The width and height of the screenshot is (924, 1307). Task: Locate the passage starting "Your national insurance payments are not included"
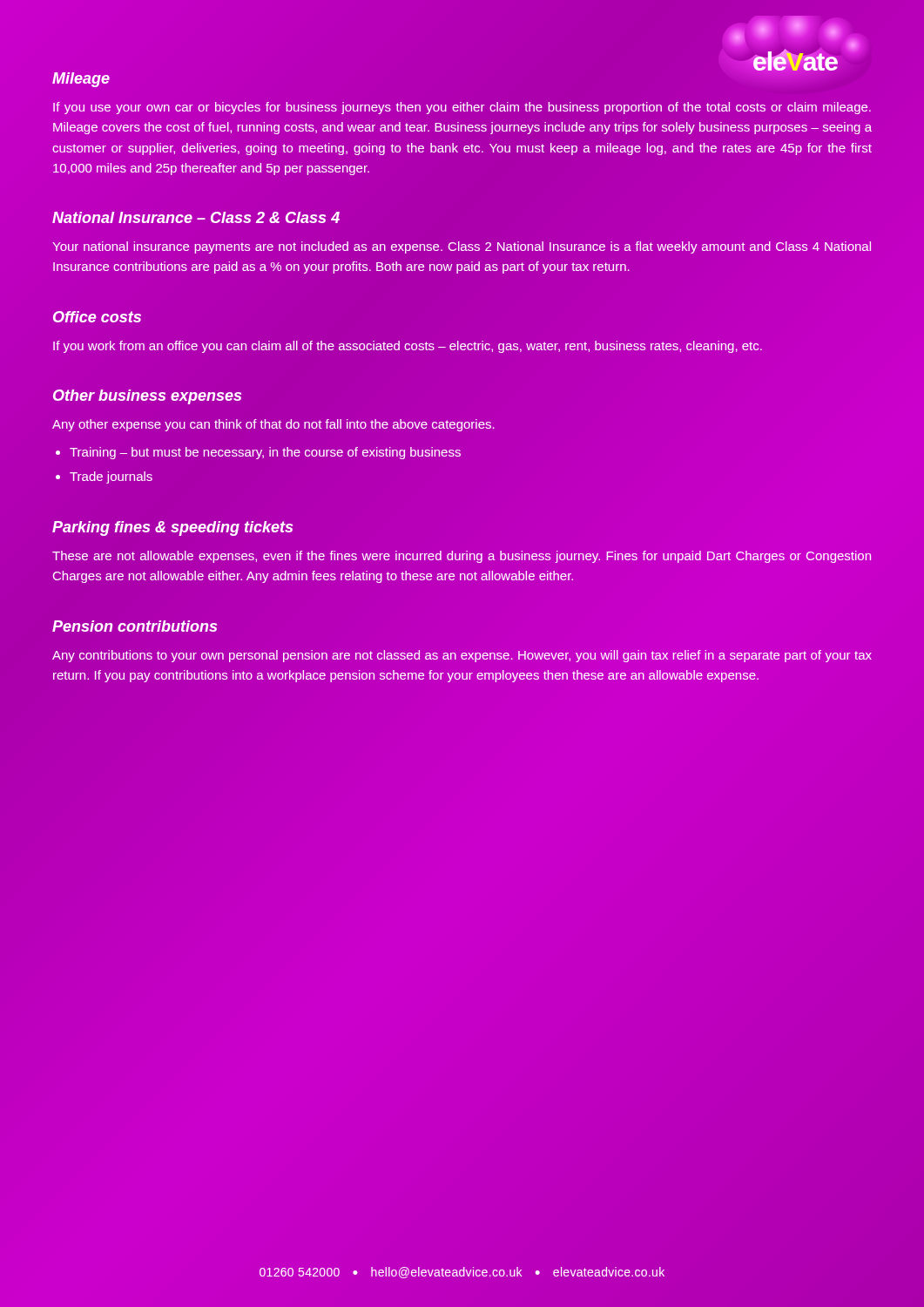pos(462,256)
